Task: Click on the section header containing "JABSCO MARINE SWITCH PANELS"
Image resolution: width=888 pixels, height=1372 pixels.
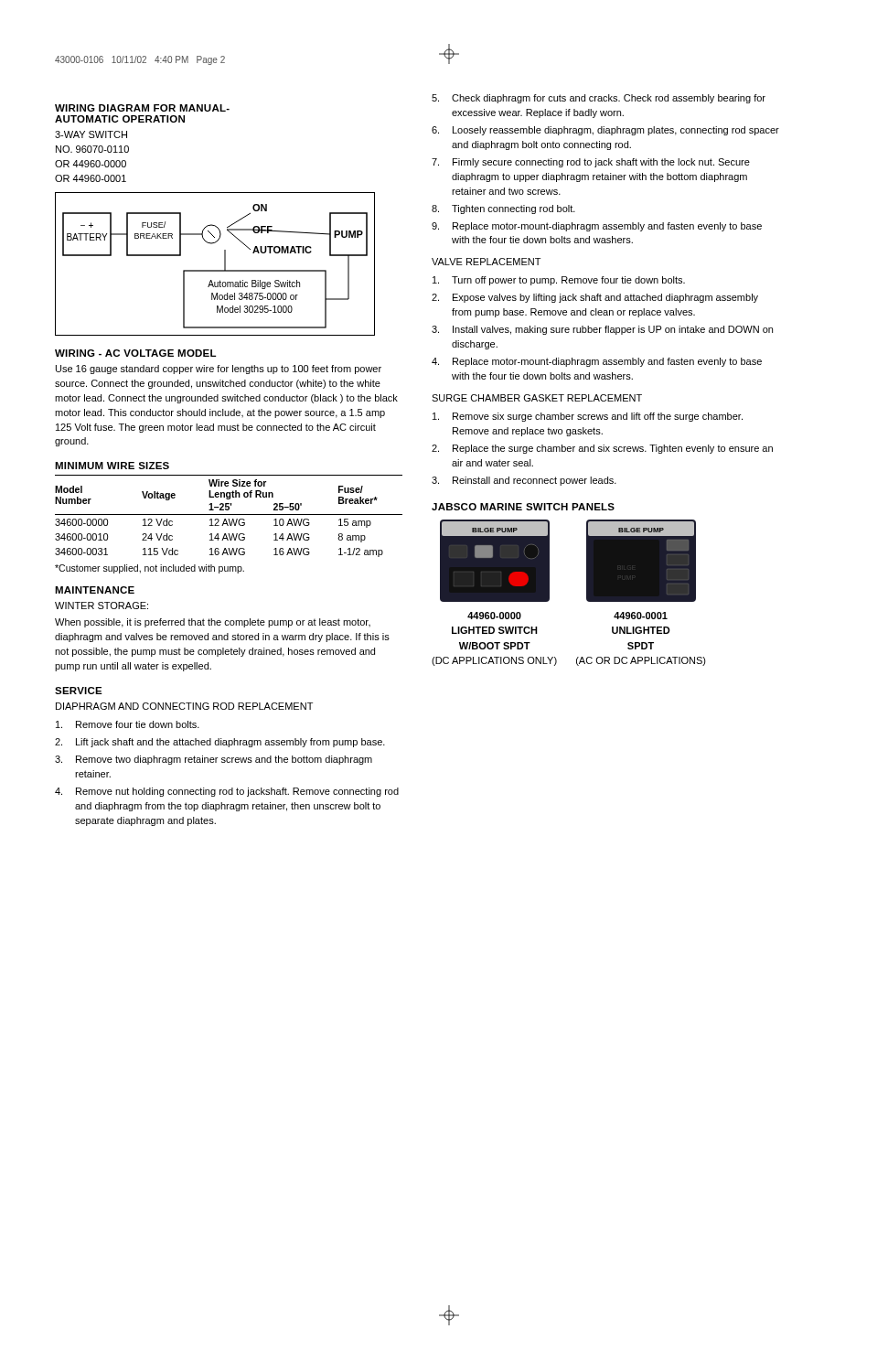Action: point(523,506)
